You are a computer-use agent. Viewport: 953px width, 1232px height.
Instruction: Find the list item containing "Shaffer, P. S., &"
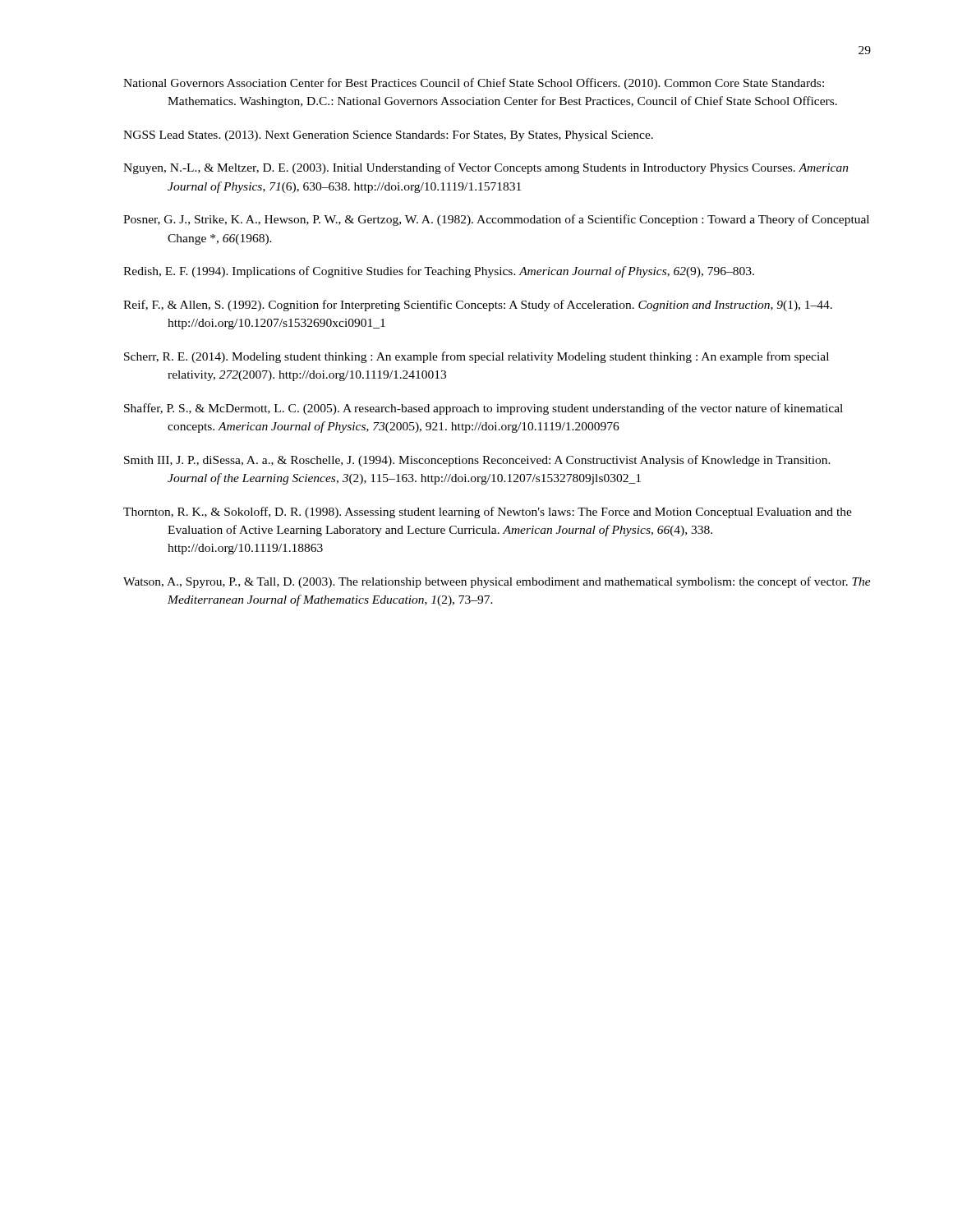coord(483,417)
